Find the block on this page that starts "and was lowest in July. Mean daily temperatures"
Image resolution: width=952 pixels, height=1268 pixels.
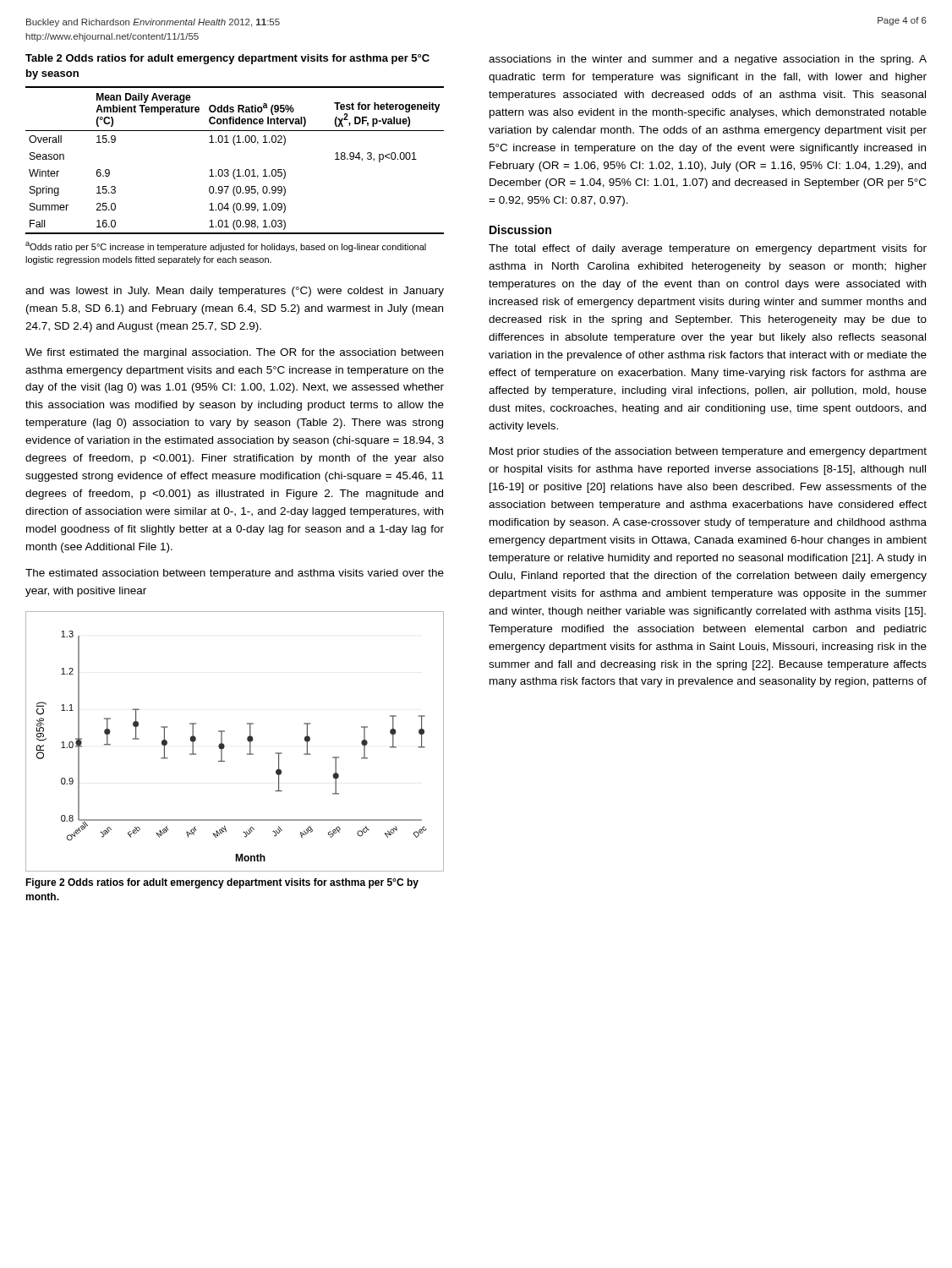pos(235,308)
